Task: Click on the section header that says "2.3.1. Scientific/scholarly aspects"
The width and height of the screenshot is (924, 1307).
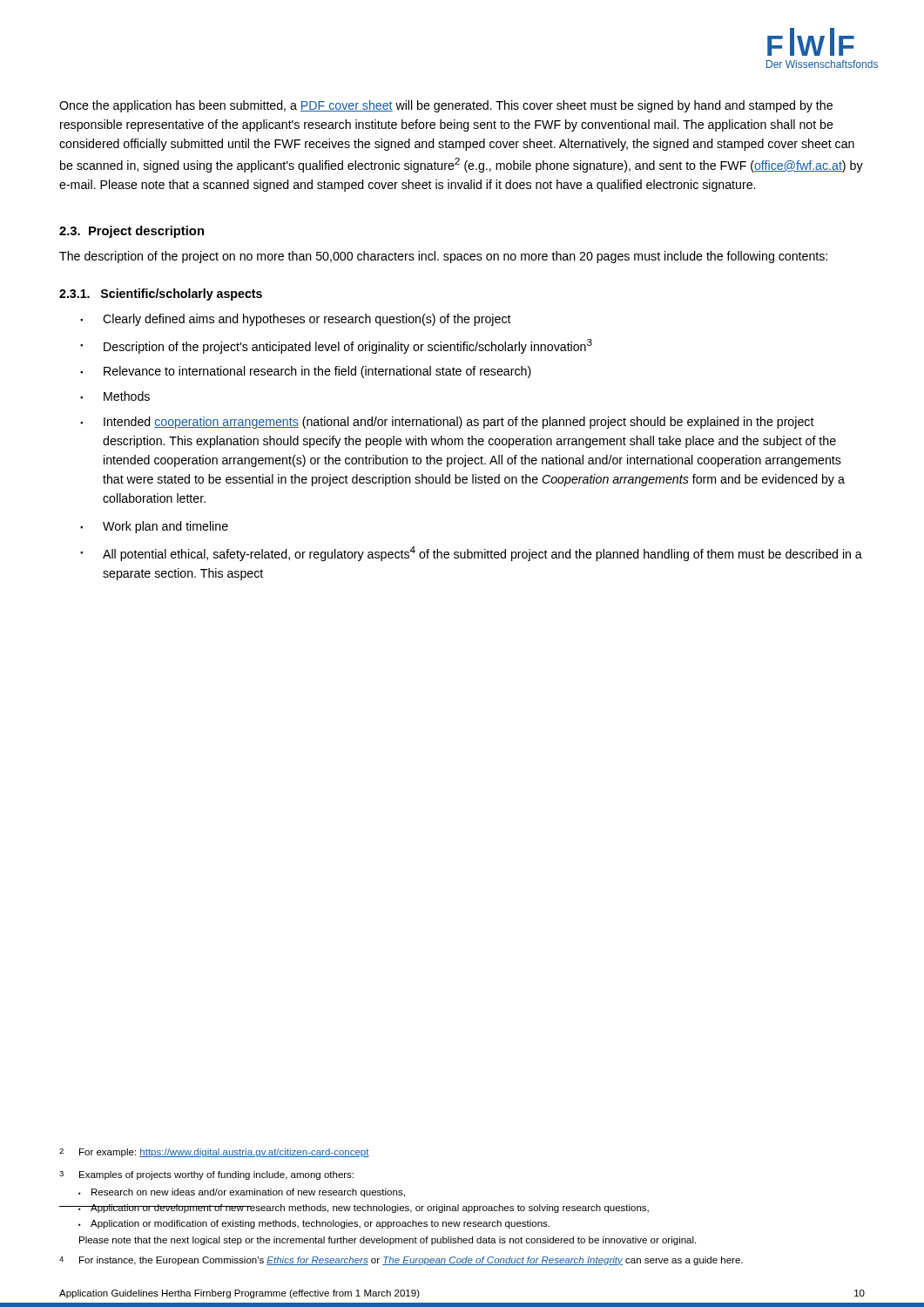Action: click(161, 293)
